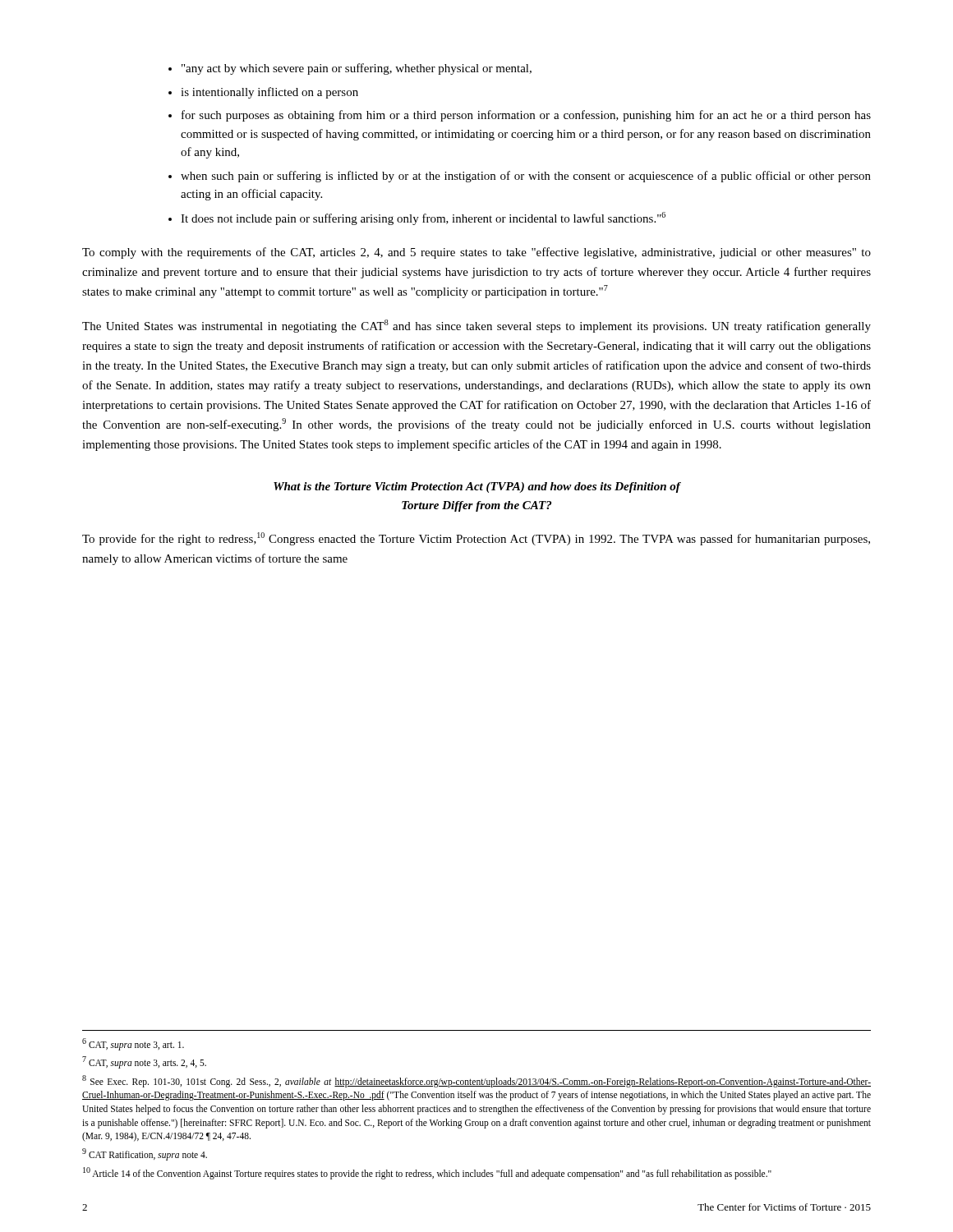Find the block starting "is intentionally inflicted on a"
953x1232 pixels.
[270, 92]
